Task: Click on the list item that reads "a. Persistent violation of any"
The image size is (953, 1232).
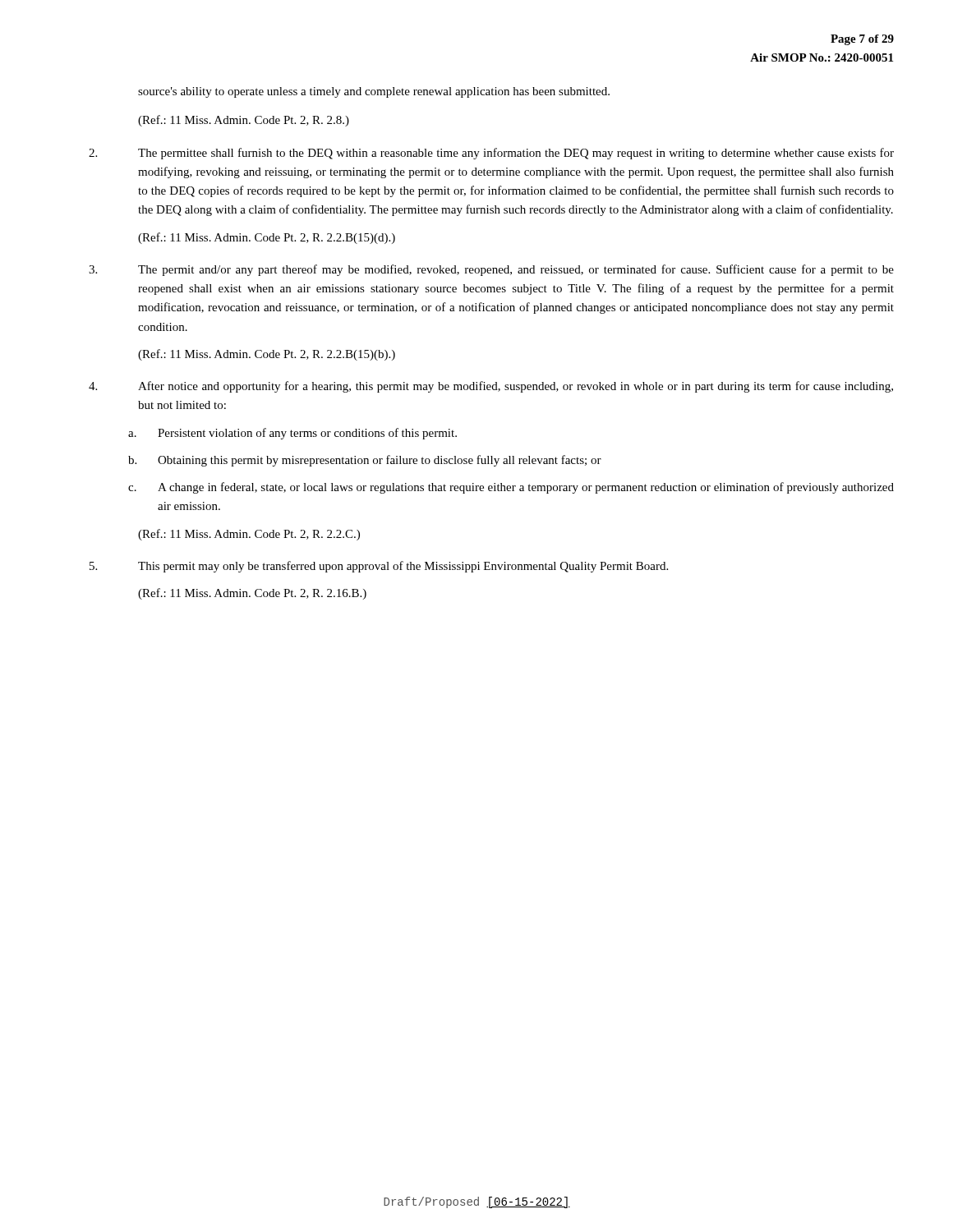Action: pyautogui.click(x=292, y=434)
